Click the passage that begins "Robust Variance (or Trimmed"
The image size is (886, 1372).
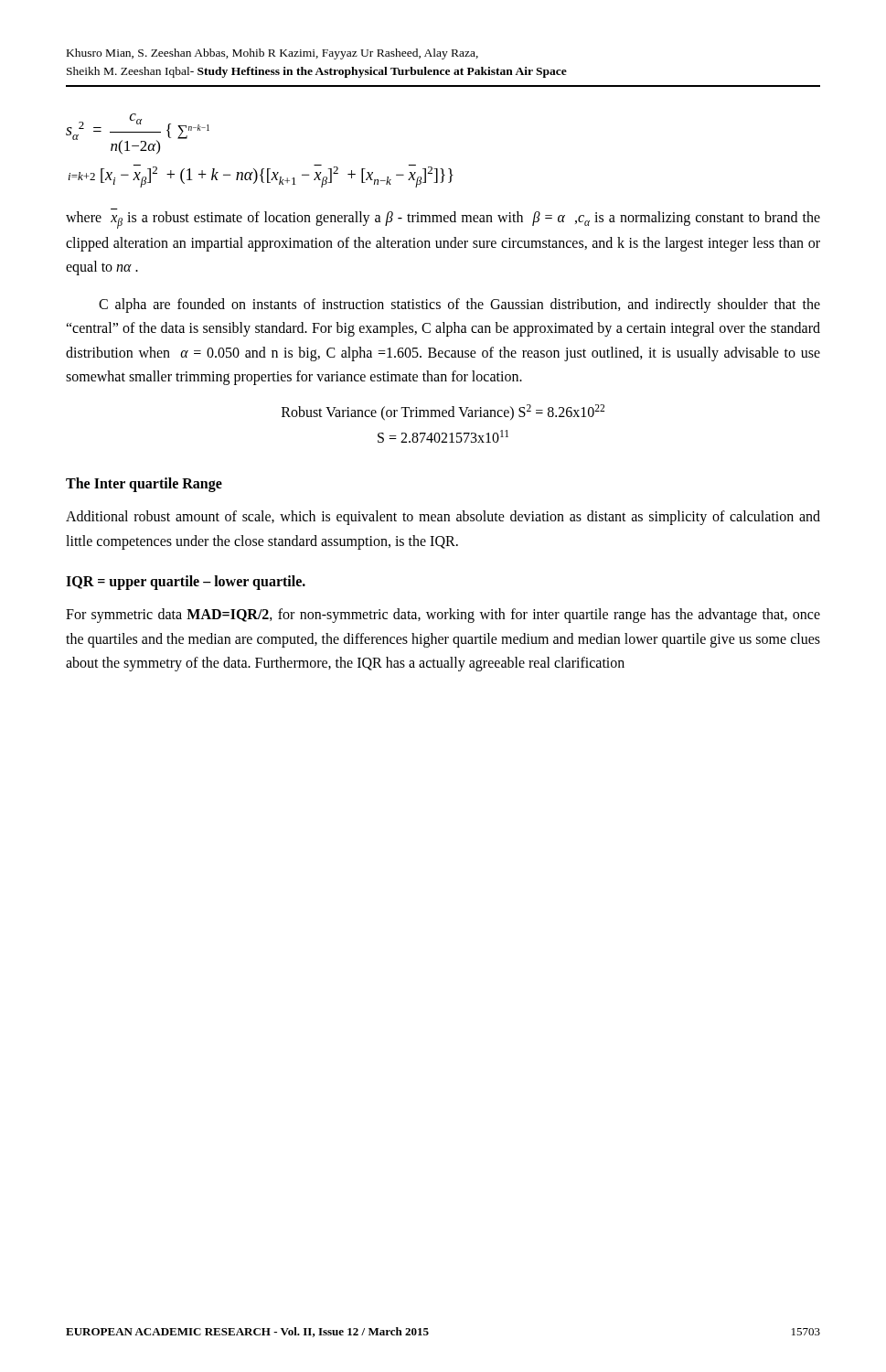coord(443,425)
